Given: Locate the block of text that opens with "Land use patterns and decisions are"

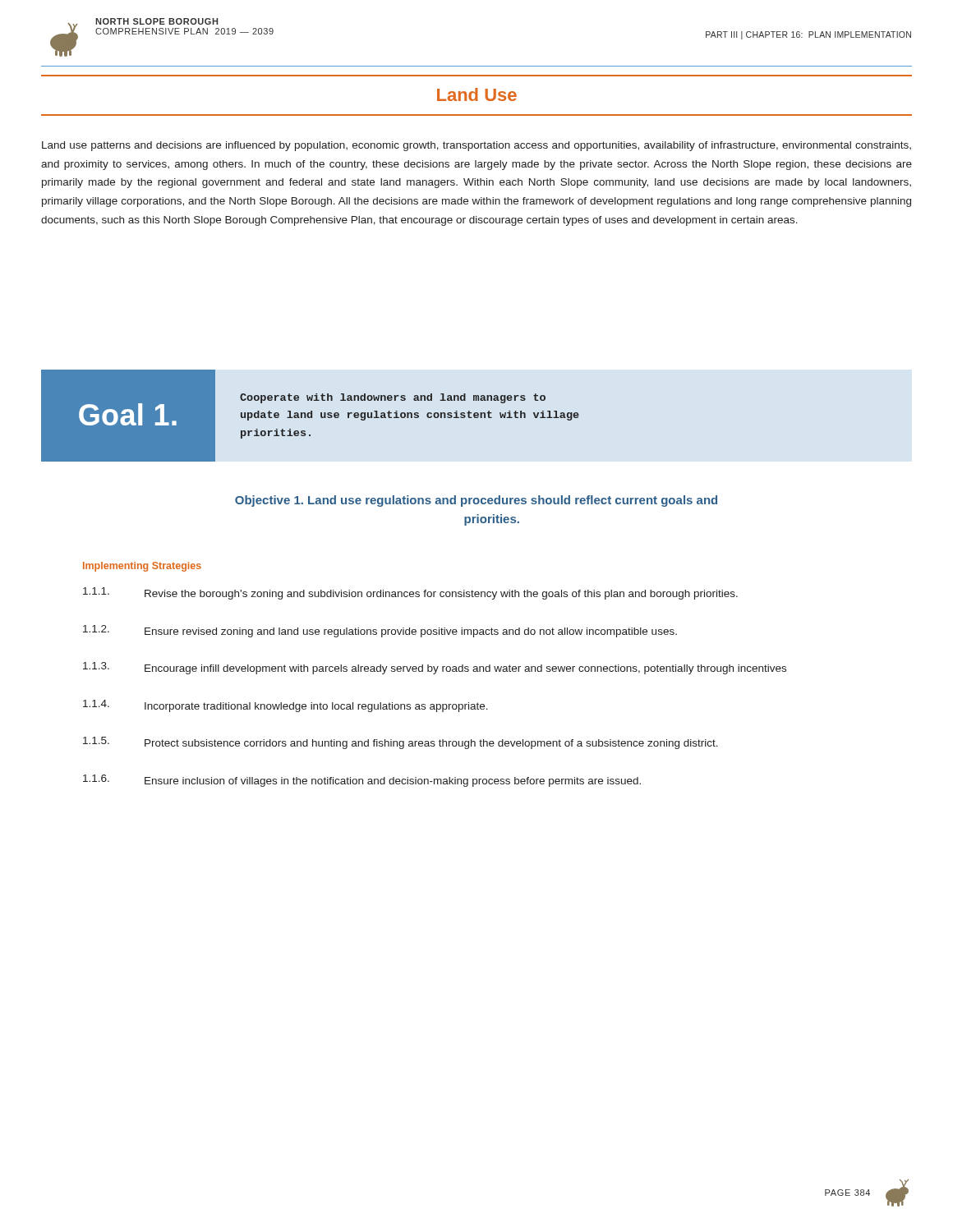Looking at the screenshot, I should pyautogui.click(x=476, y=182).
